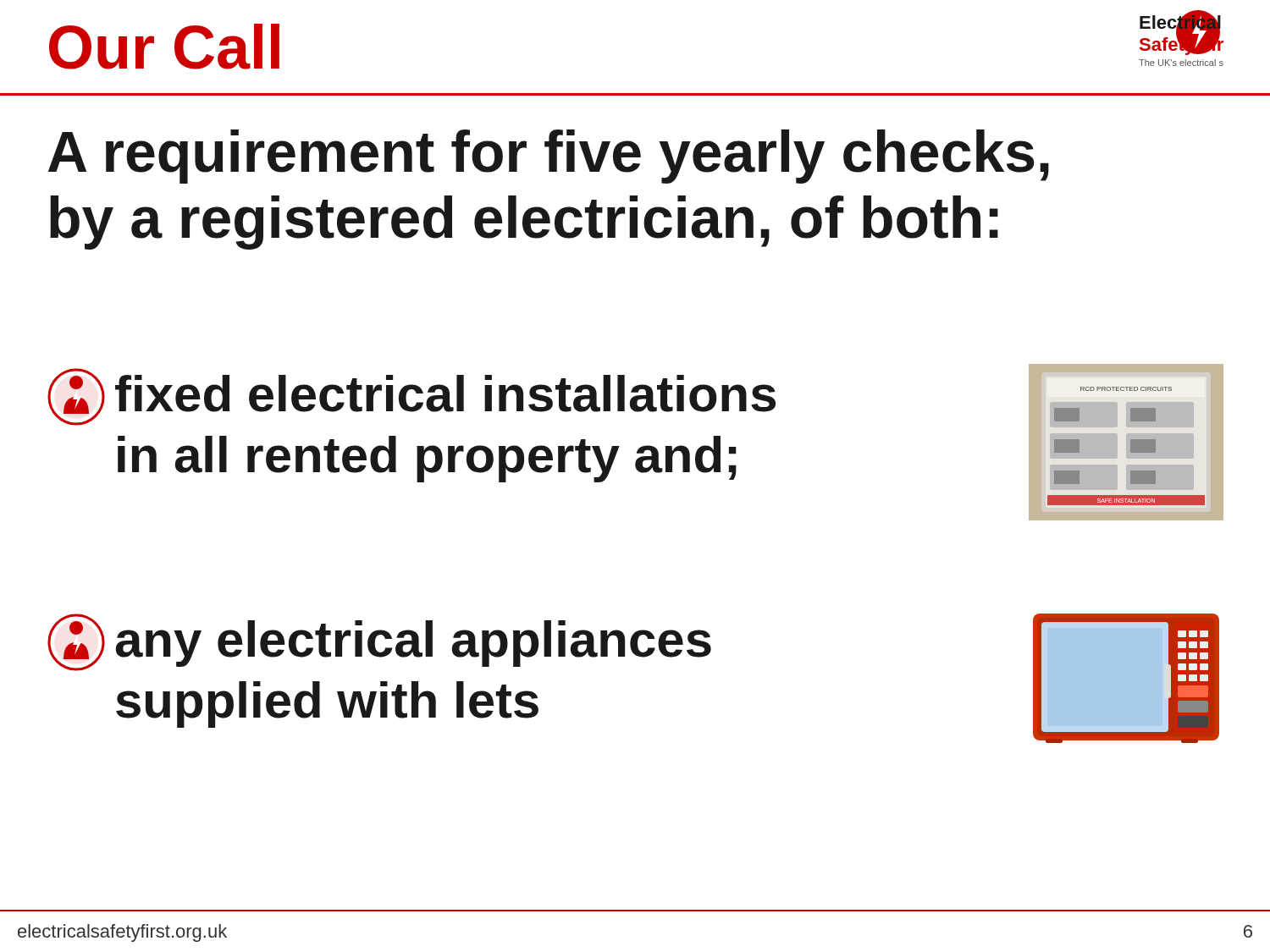Locate the list item that reads "fixed electrical installationsin all rented property and;"
Viewport: 1270px width, 952px height.
point(527,425)
